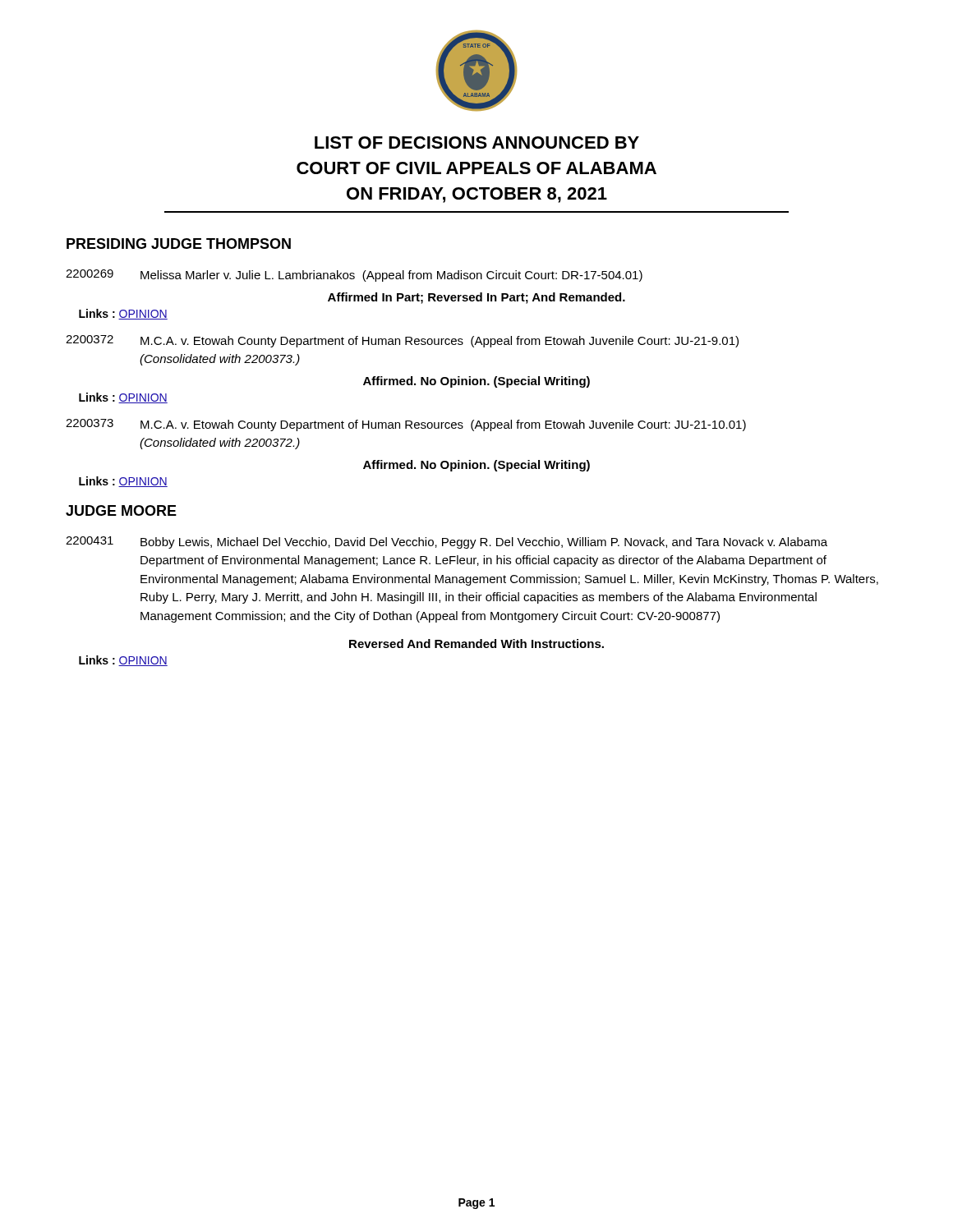Click on the text starting "PRESIDING JUDGE THOMPSON"
The image size is (953, 1232).
click(x=179, y=244)
